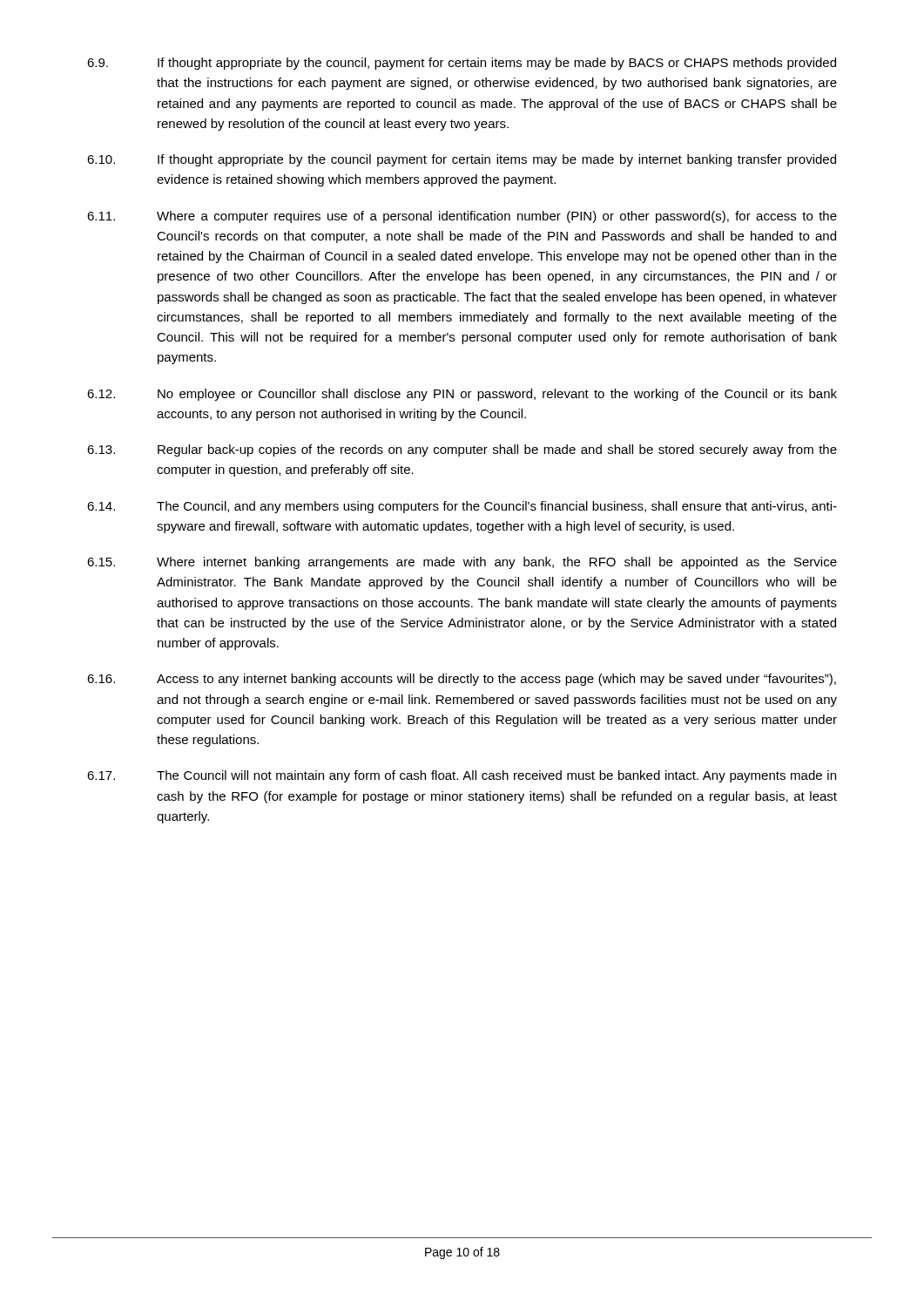The image size is (924, 1307).
Task: Find the block on this page that starts "6.16. Access to any internet"
Action: (462, 709)
